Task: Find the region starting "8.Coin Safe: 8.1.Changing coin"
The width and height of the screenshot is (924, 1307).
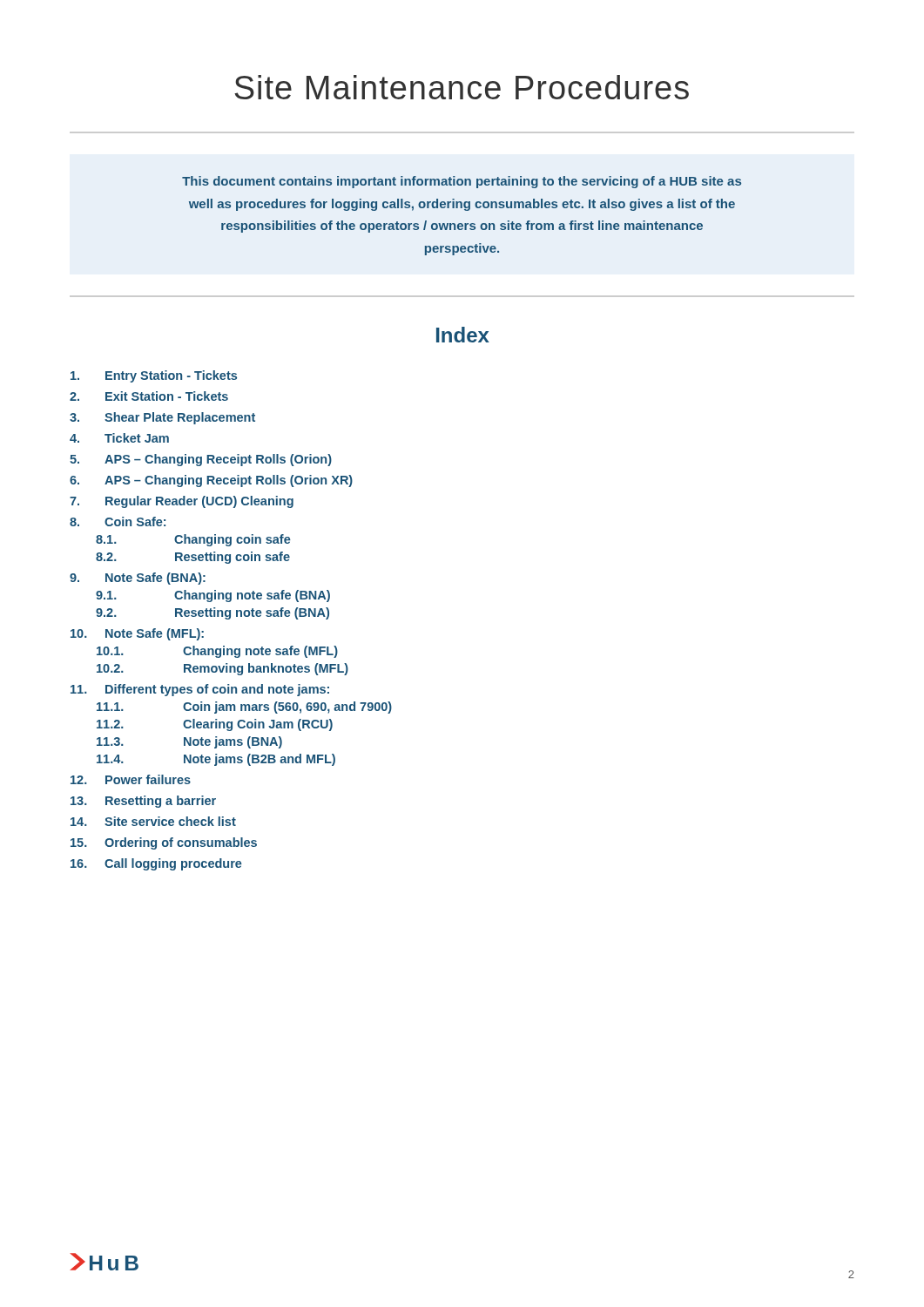Action: 118,521
